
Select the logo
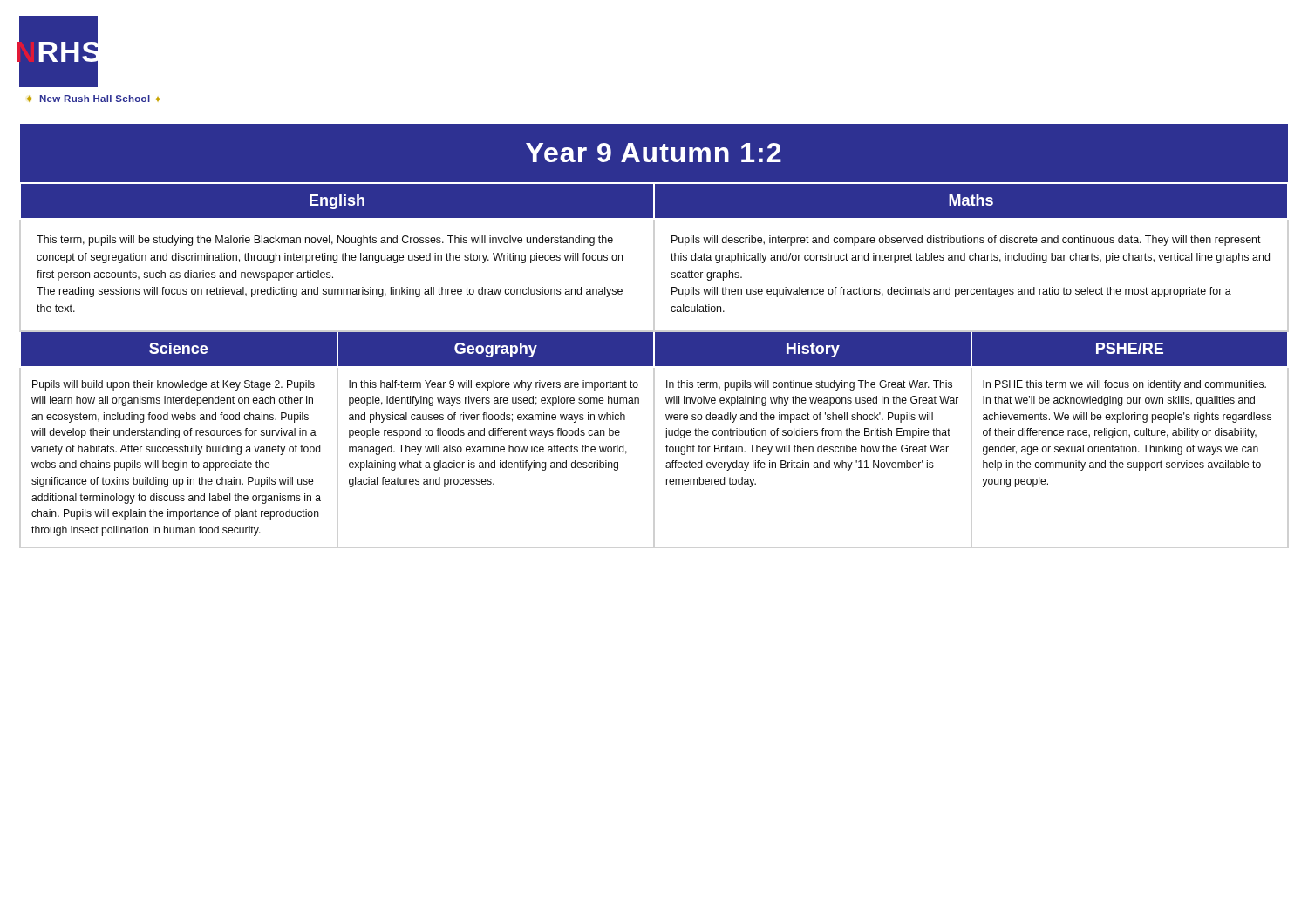[x=654, y=61]
